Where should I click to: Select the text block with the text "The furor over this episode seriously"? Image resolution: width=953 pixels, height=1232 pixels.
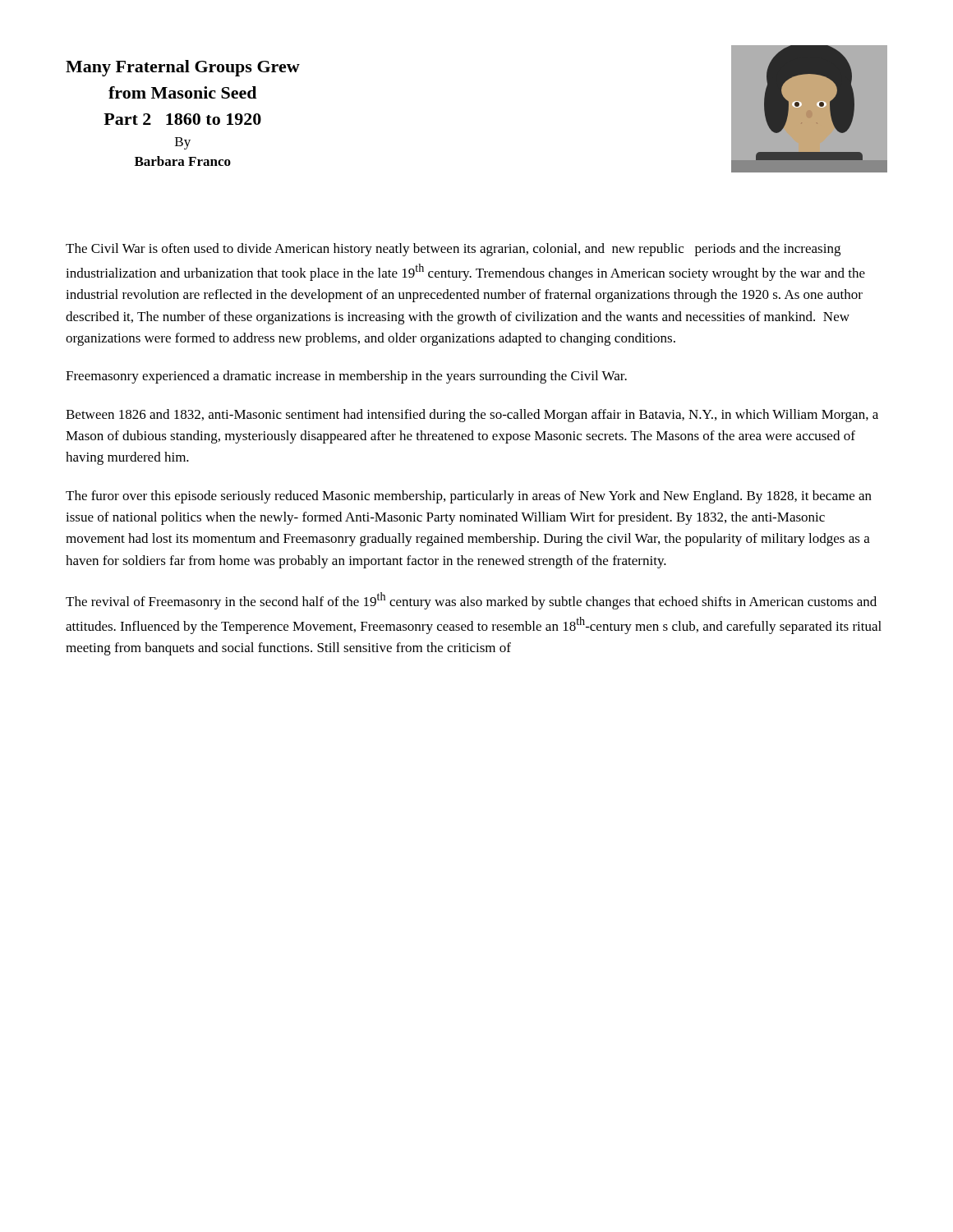point(469,528)
